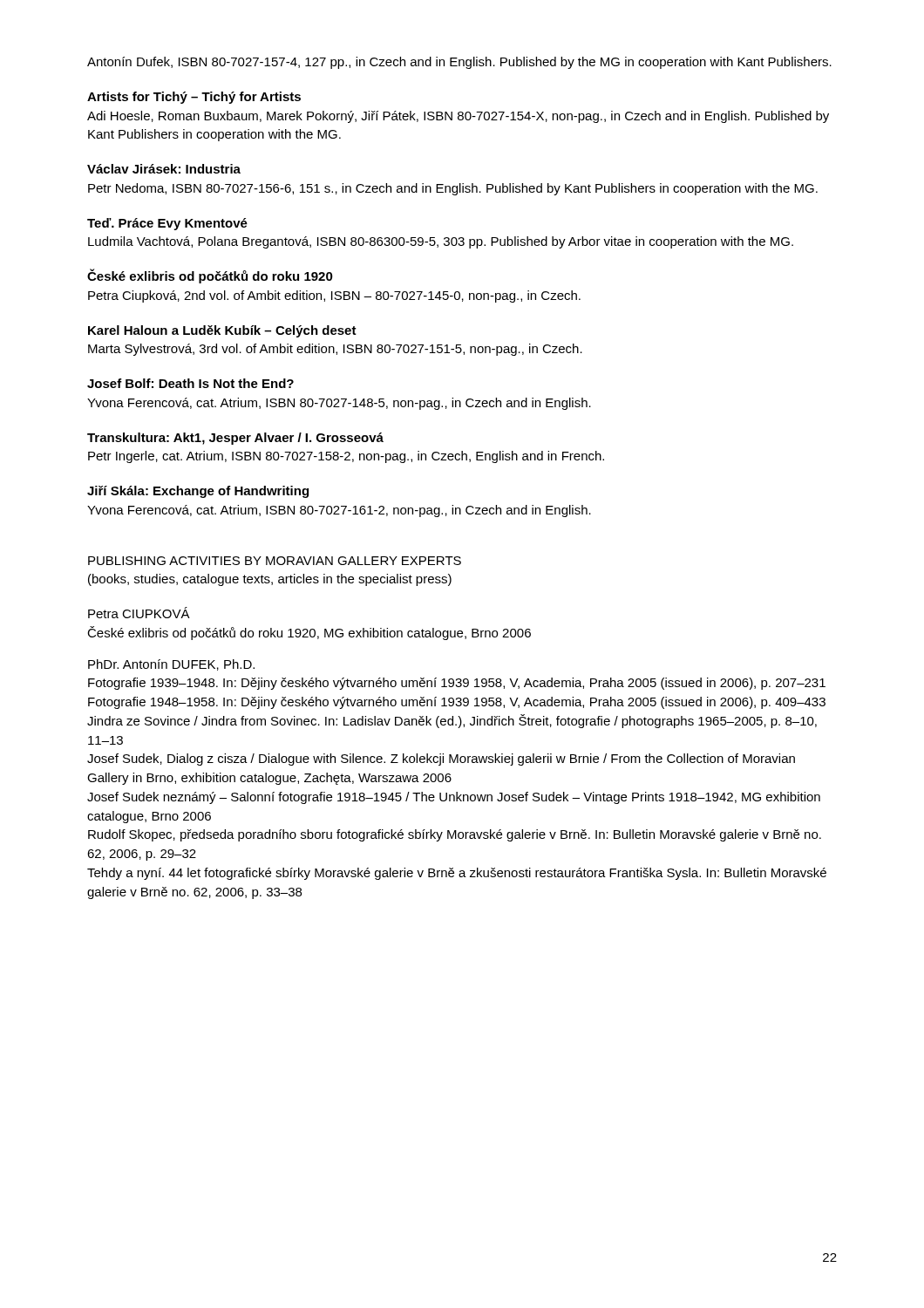Click on the text block starting "Marta Sylvestrová, 3rd"

(x=335, y=349)
